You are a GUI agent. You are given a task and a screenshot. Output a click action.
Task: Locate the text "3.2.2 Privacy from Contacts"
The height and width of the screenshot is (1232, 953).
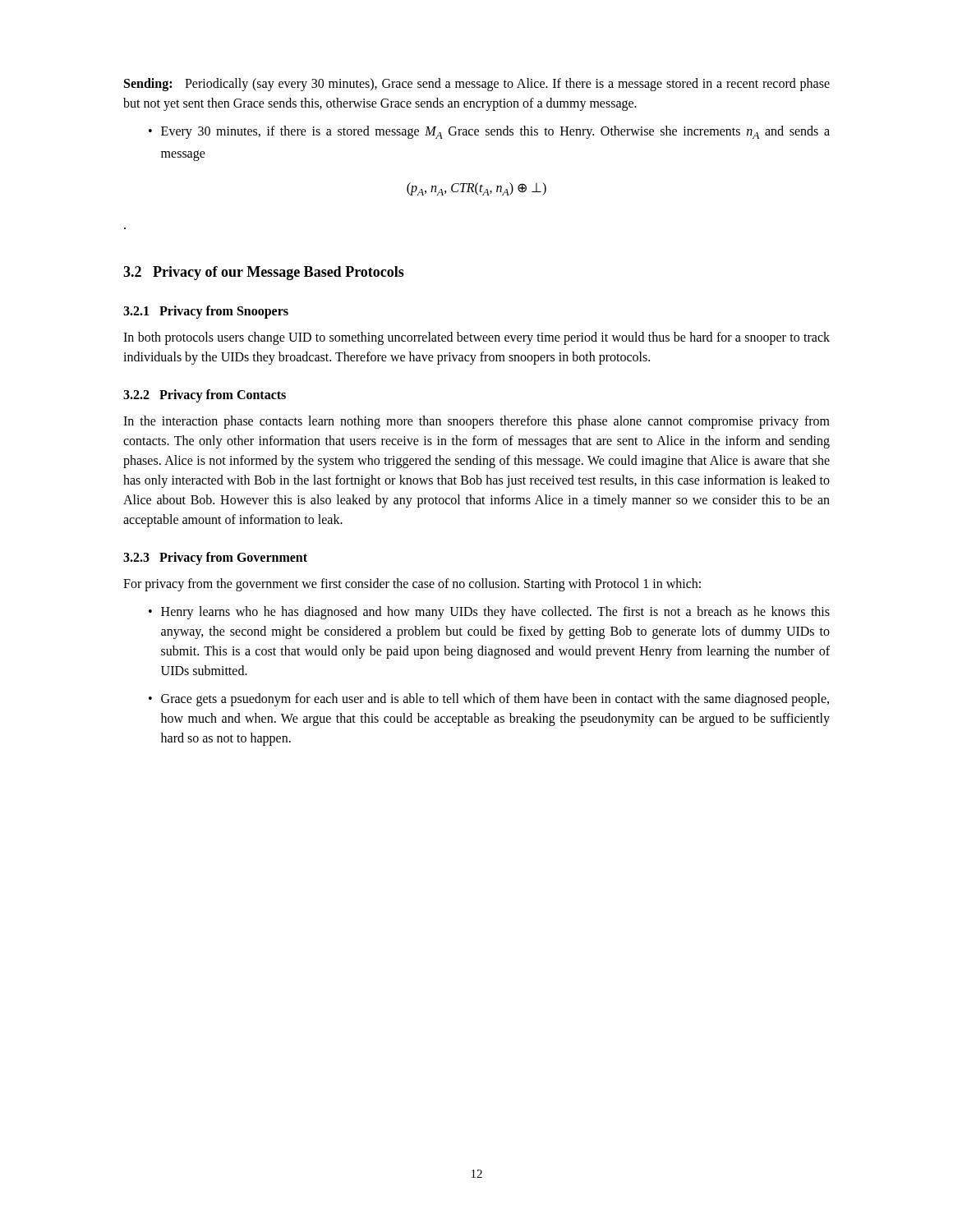tap(205, 395)
